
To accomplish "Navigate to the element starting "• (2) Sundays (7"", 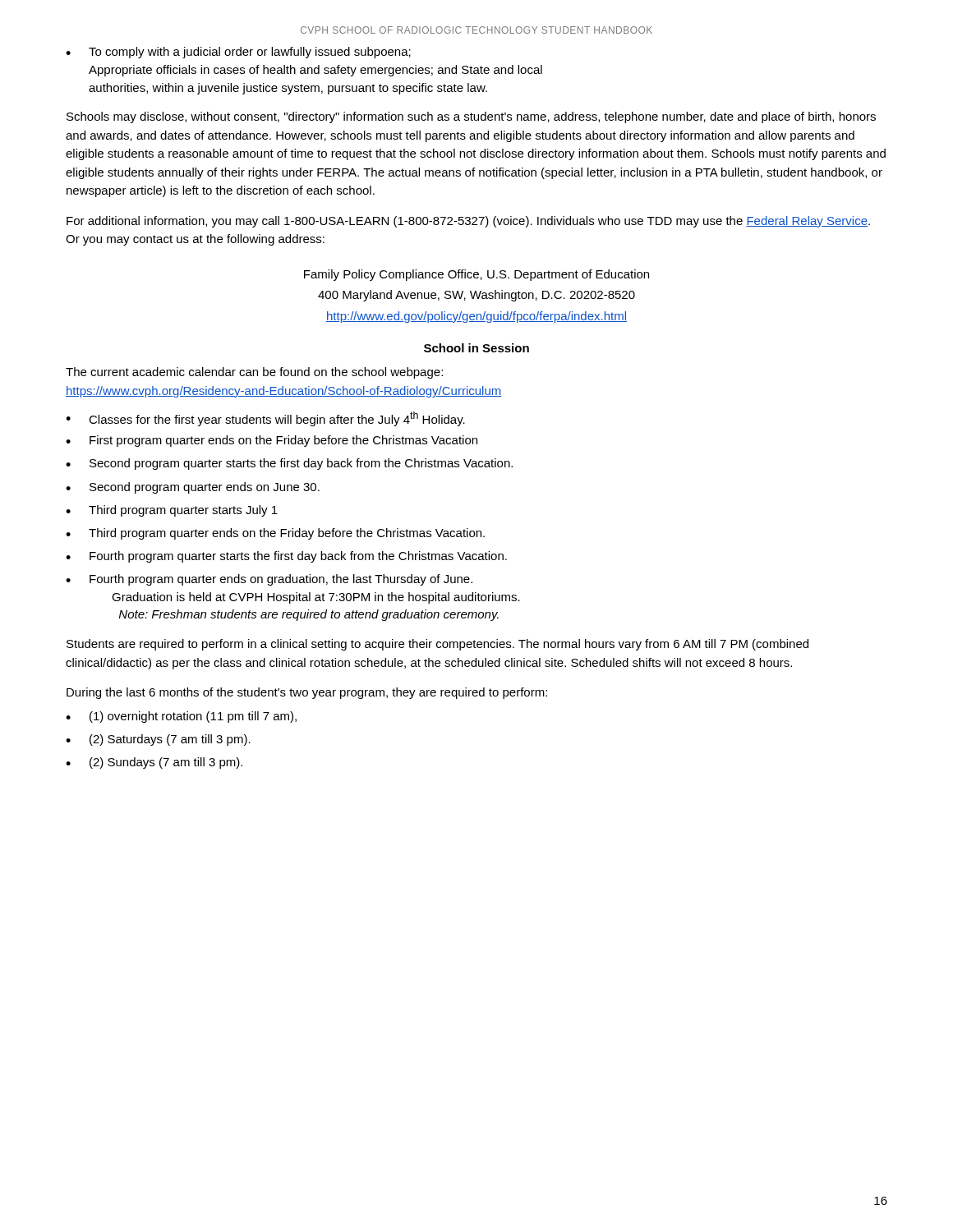I will click(x=154, y=763).
